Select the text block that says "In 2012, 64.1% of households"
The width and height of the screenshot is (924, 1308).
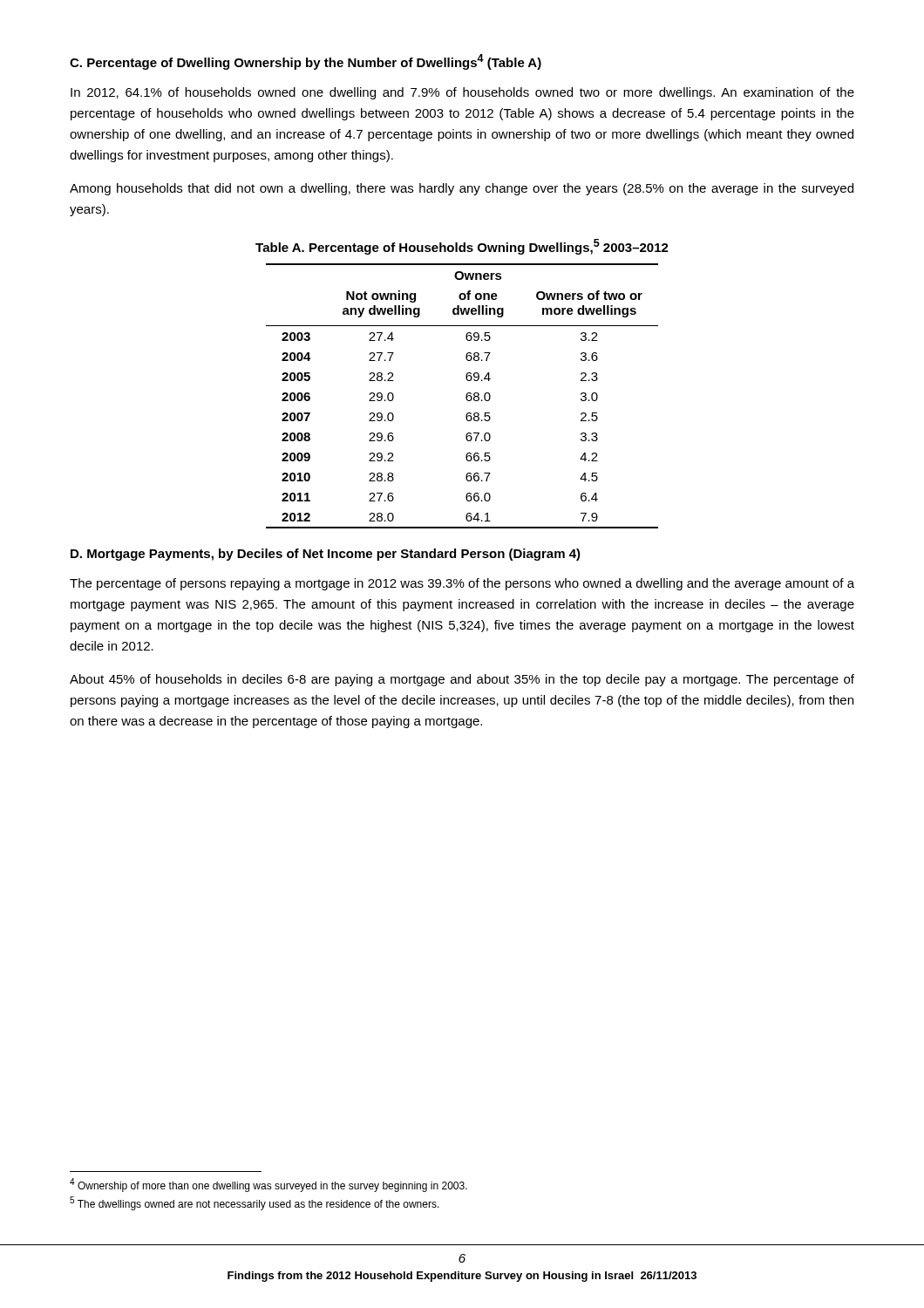click(462, 123)
